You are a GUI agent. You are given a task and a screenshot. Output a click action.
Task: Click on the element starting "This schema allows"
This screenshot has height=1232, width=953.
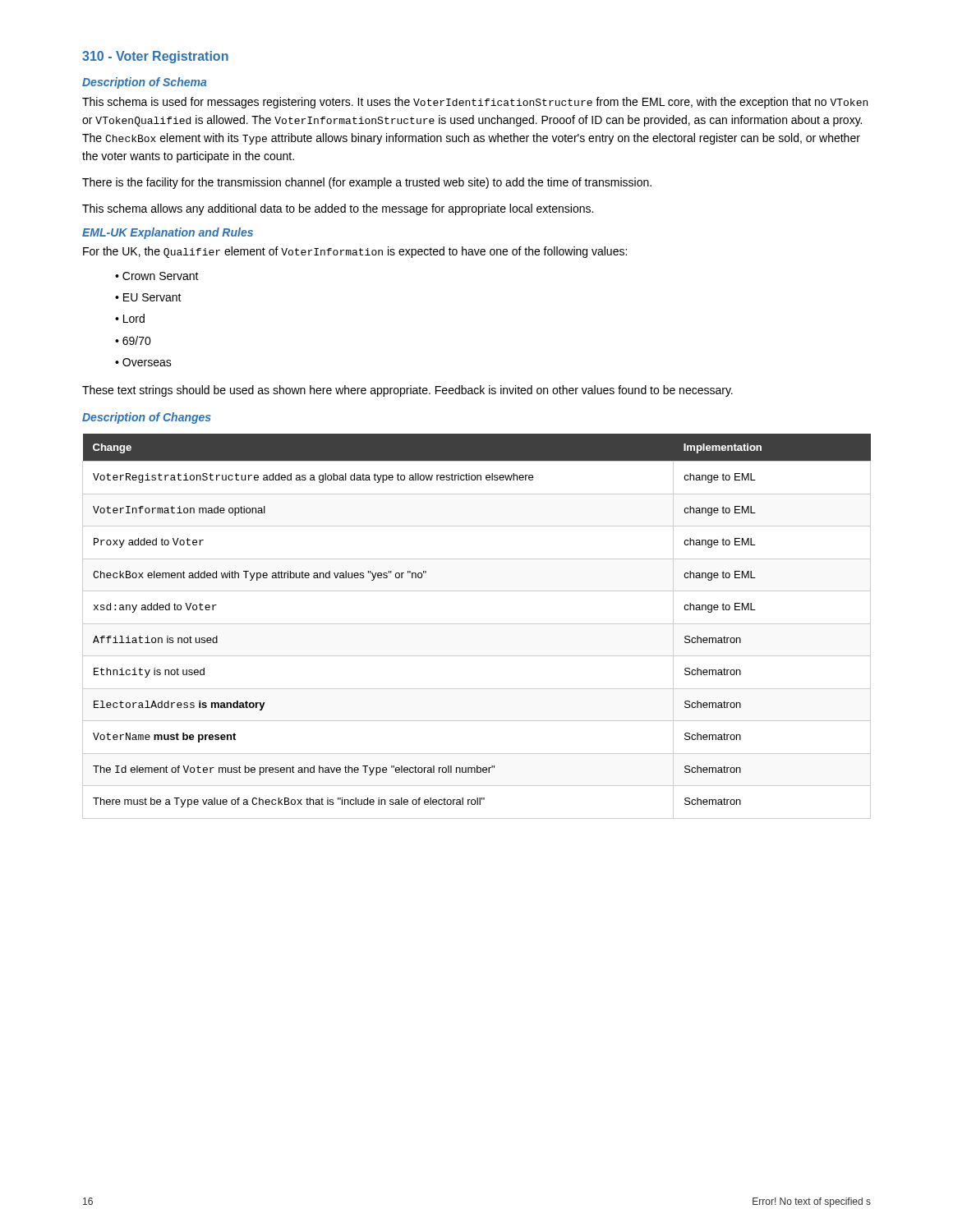(x=476, y=209)
